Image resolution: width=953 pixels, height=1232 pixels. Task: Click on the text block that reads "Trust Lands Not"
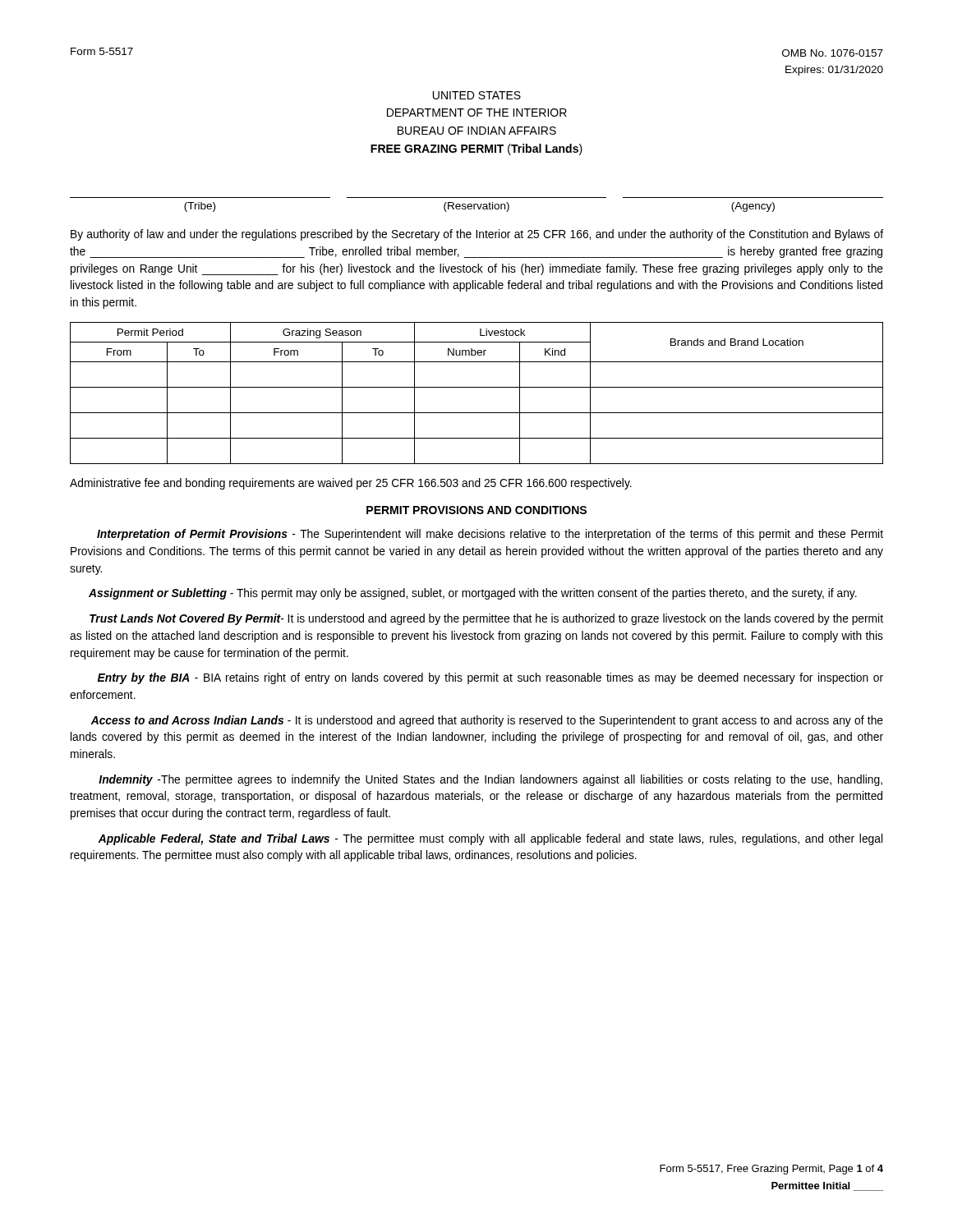pyautogui.click(x=476, y=636)
